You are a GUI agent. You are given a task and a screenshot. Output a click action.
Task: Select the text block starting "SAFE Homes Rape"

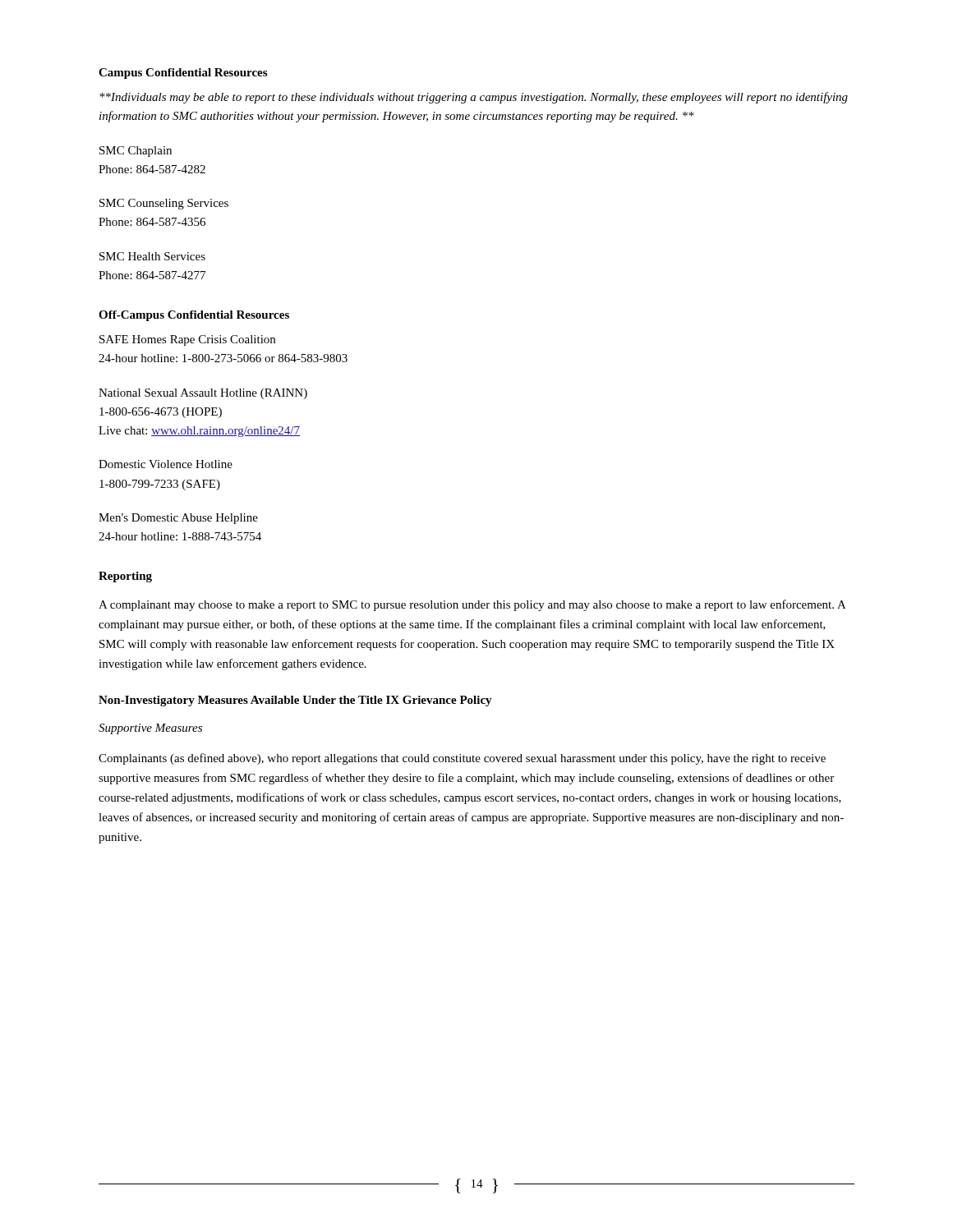click(x=223, y=349)
